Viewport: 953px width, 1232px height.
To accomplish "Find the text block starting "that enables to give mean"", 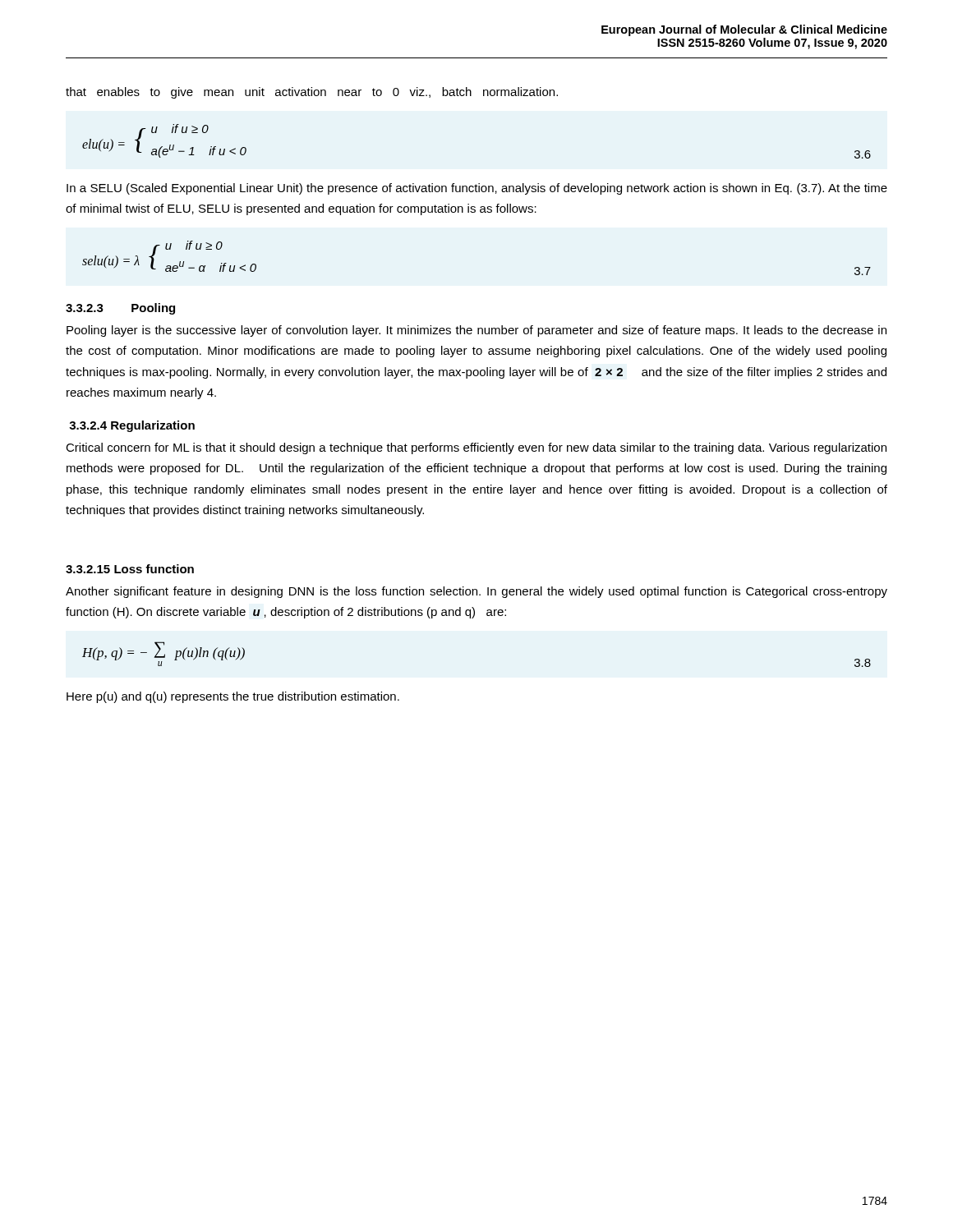I will tap(312, 92).
